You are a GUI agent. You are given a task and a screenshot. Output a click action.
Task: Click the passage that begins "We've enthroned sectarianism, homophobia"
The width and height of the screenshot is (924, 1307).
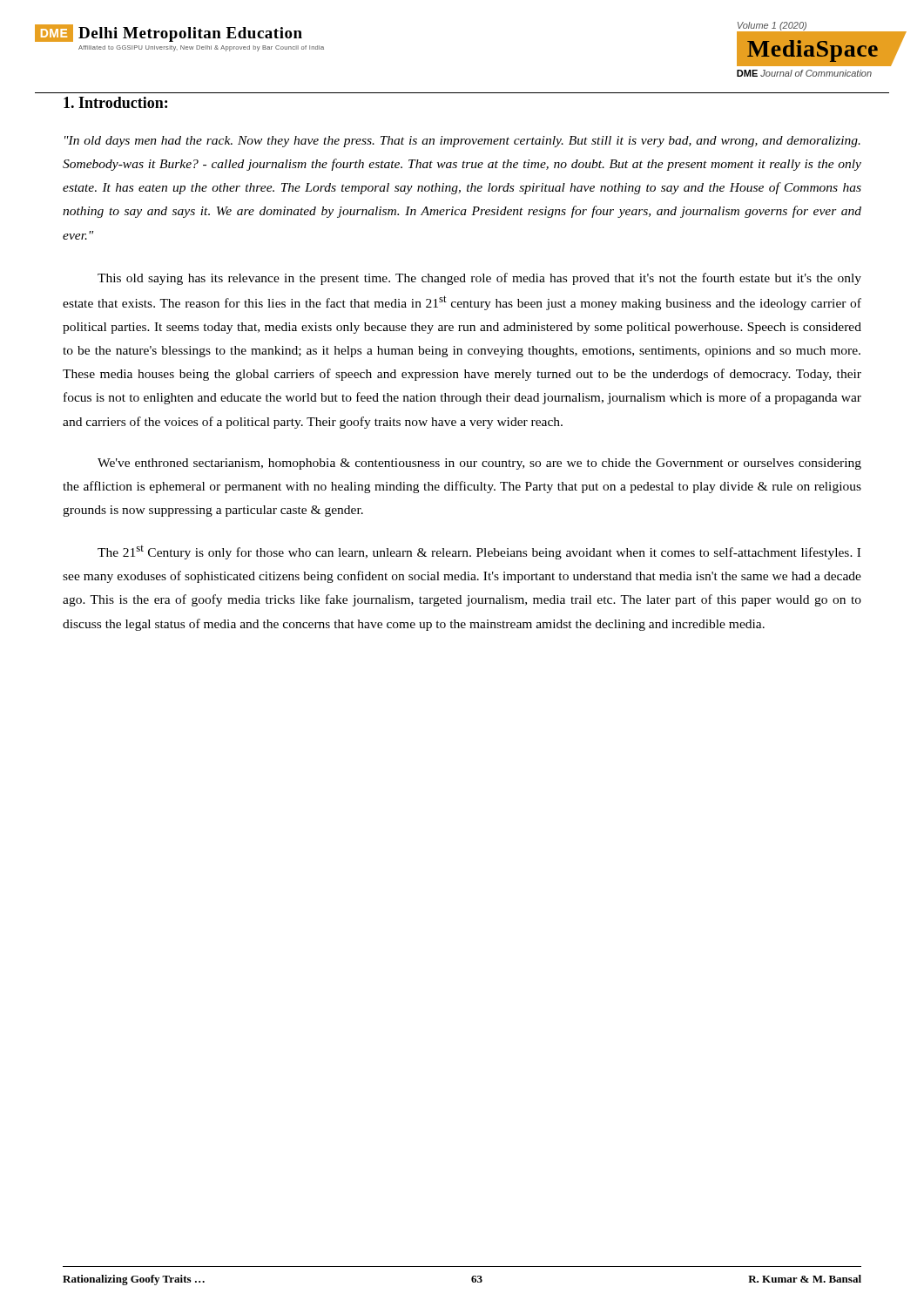[462, 486]
